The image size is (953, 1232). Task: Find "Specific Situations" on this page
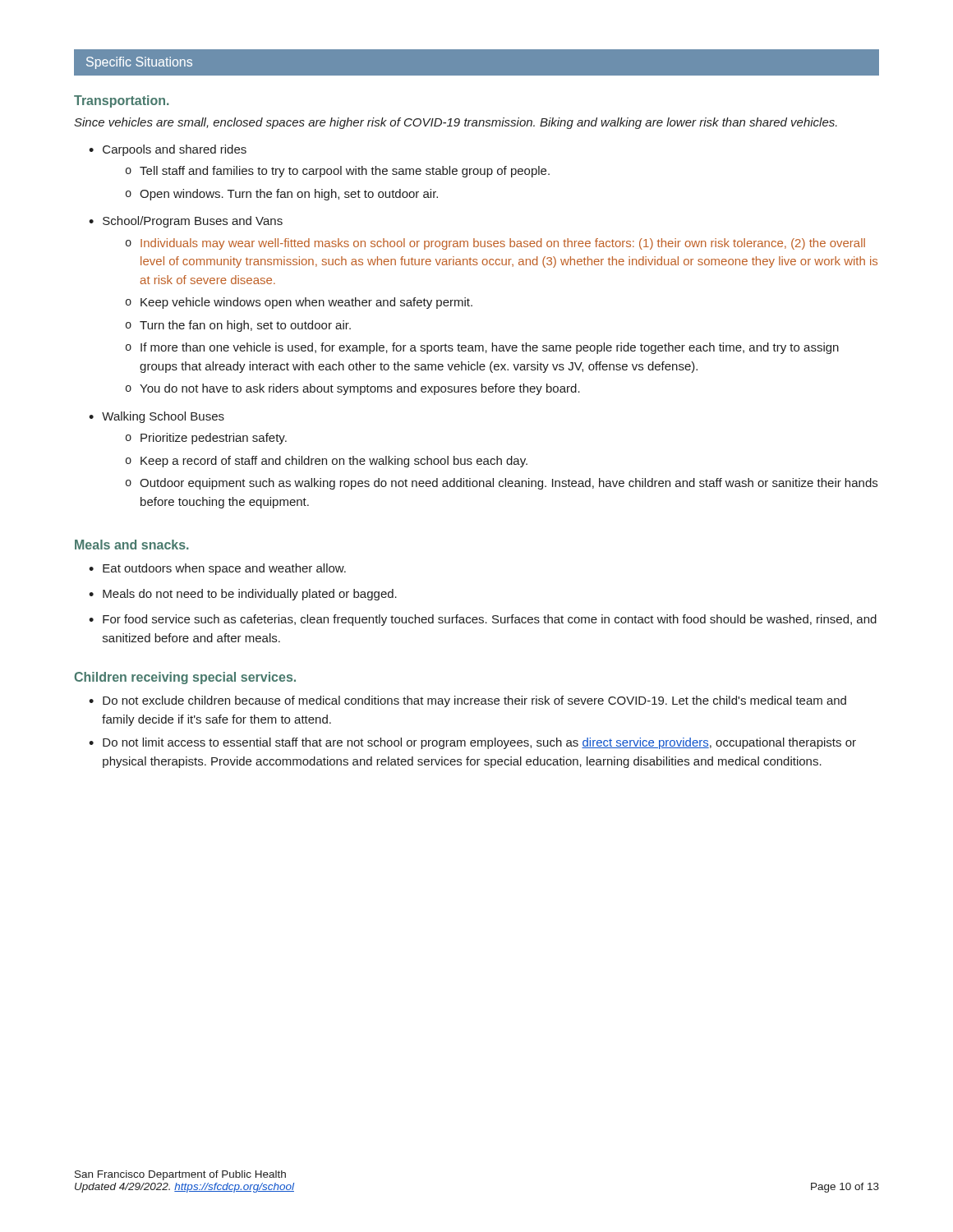tap(139, 62)
